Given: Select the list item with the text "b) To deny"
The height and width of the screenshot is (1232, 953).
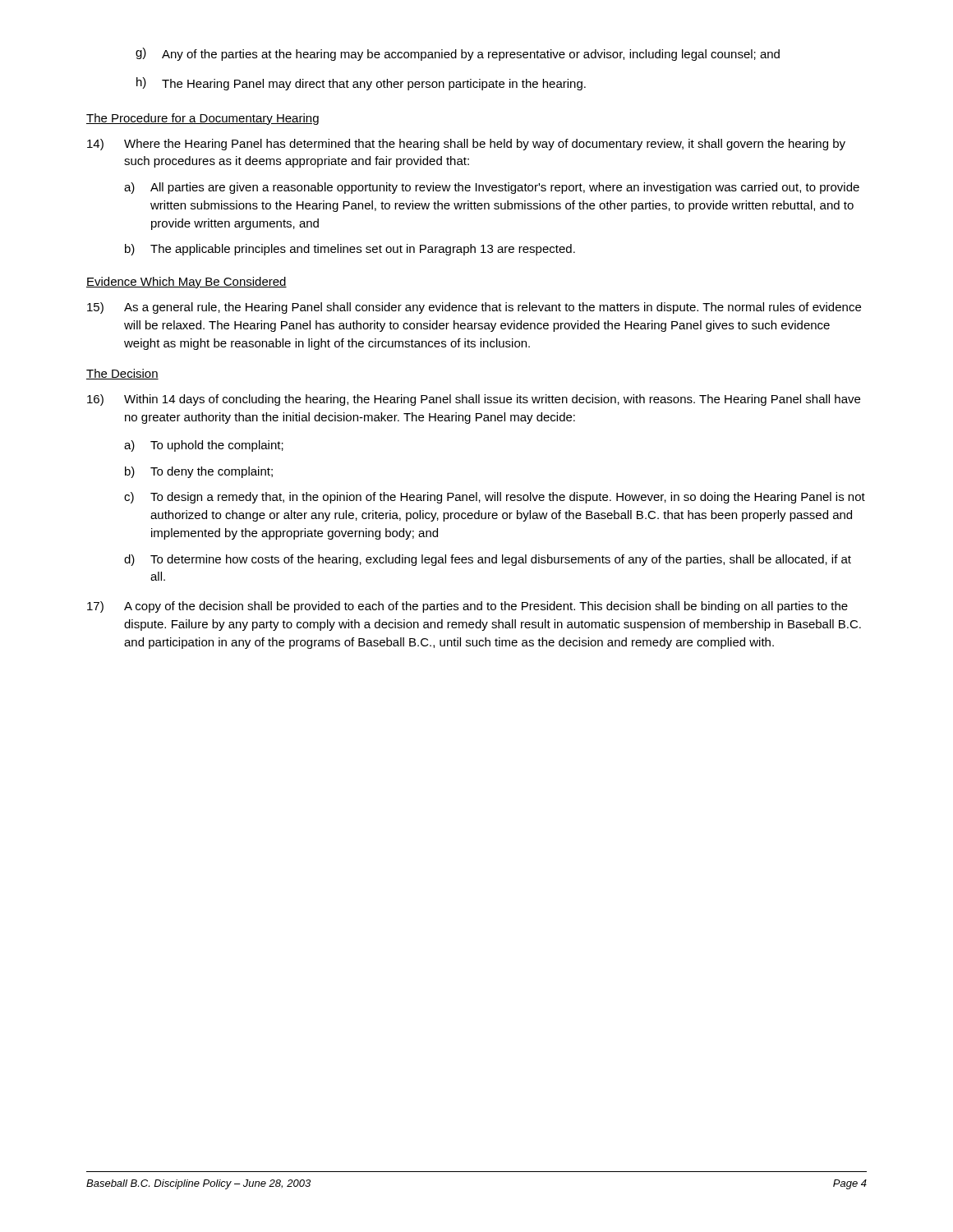Looking at the screenshot, I should click(x=199, y=472).
